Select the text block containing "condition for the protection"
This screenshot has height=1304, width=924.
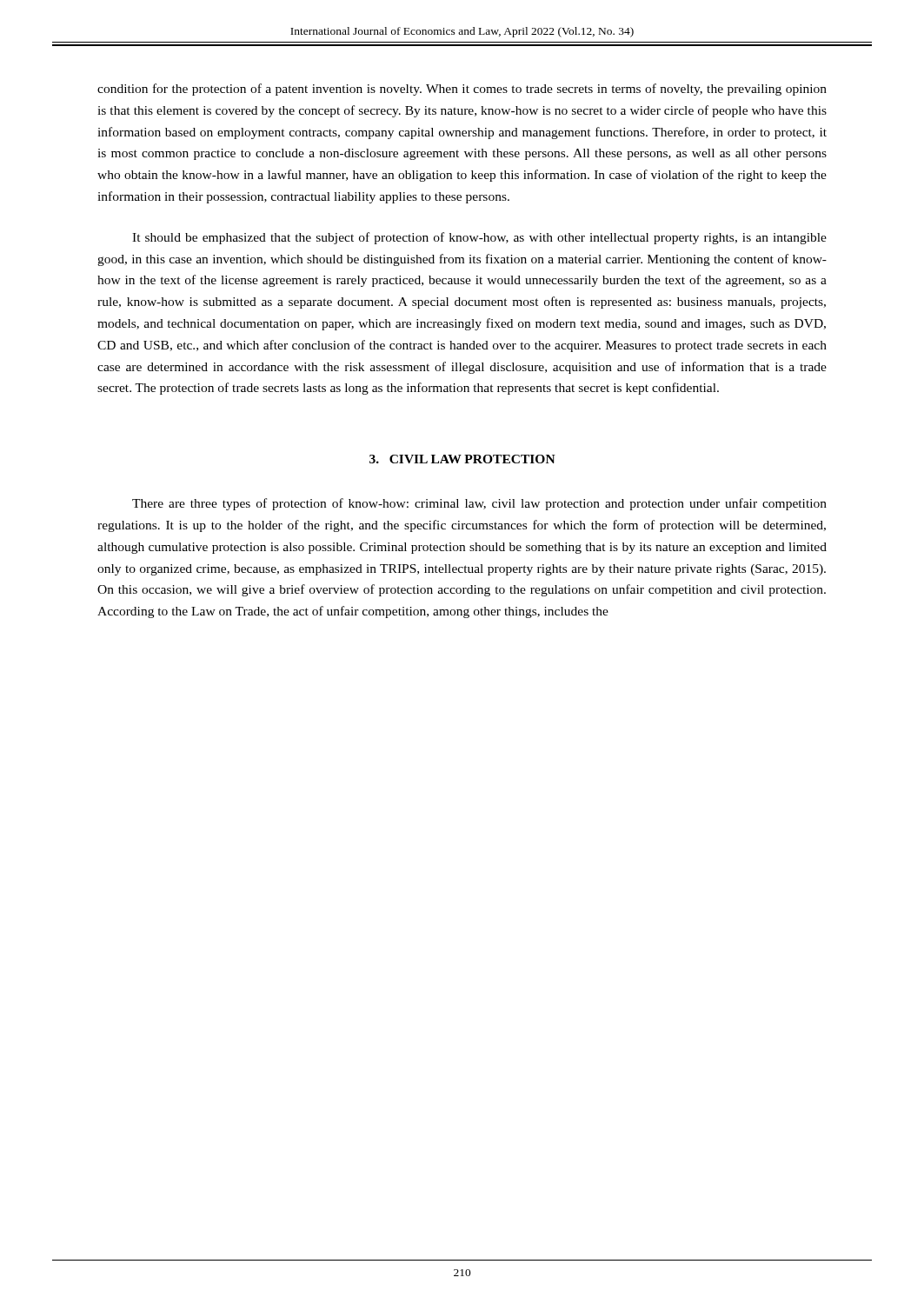462,142
